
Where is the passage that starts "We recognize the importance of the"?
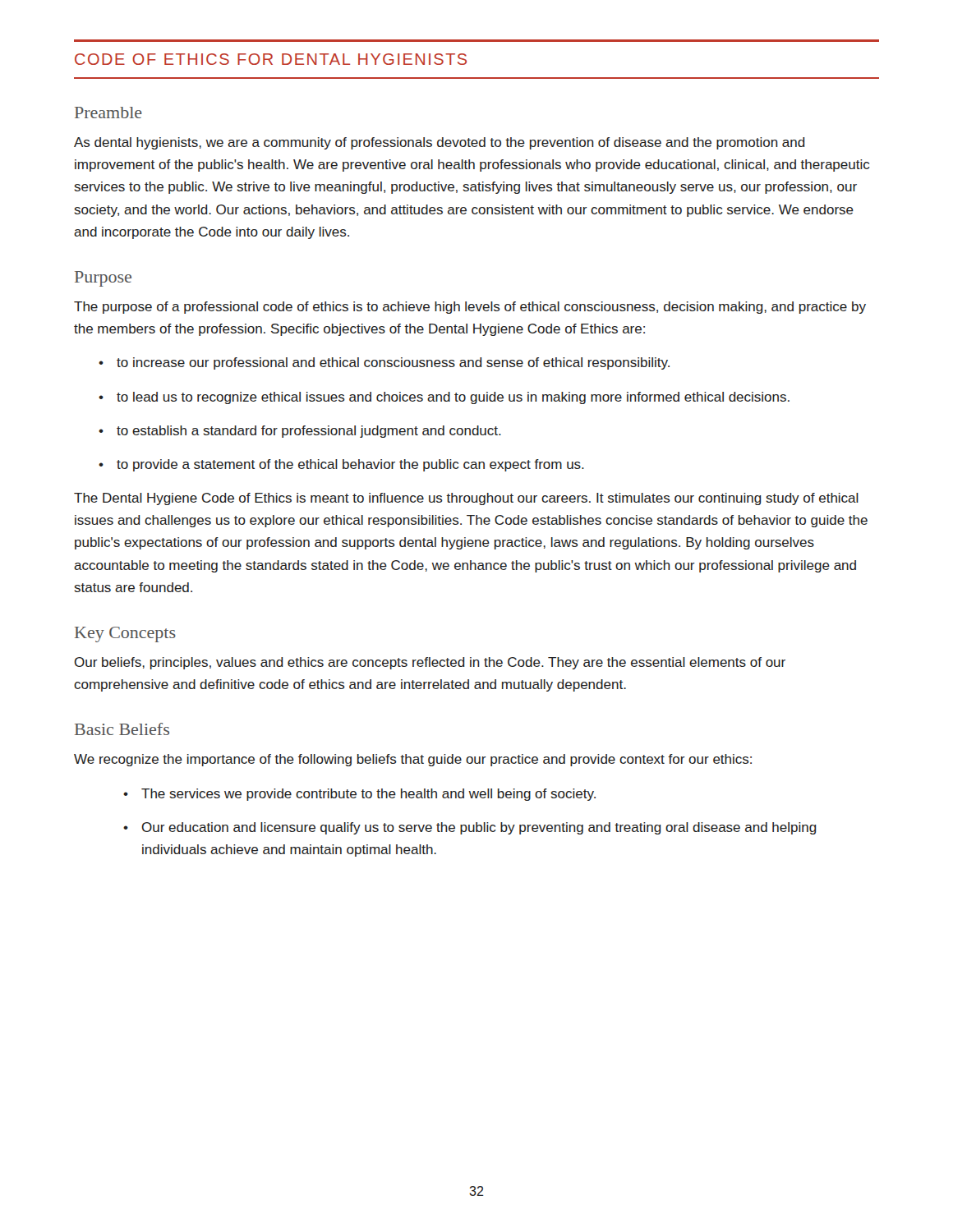476,760
